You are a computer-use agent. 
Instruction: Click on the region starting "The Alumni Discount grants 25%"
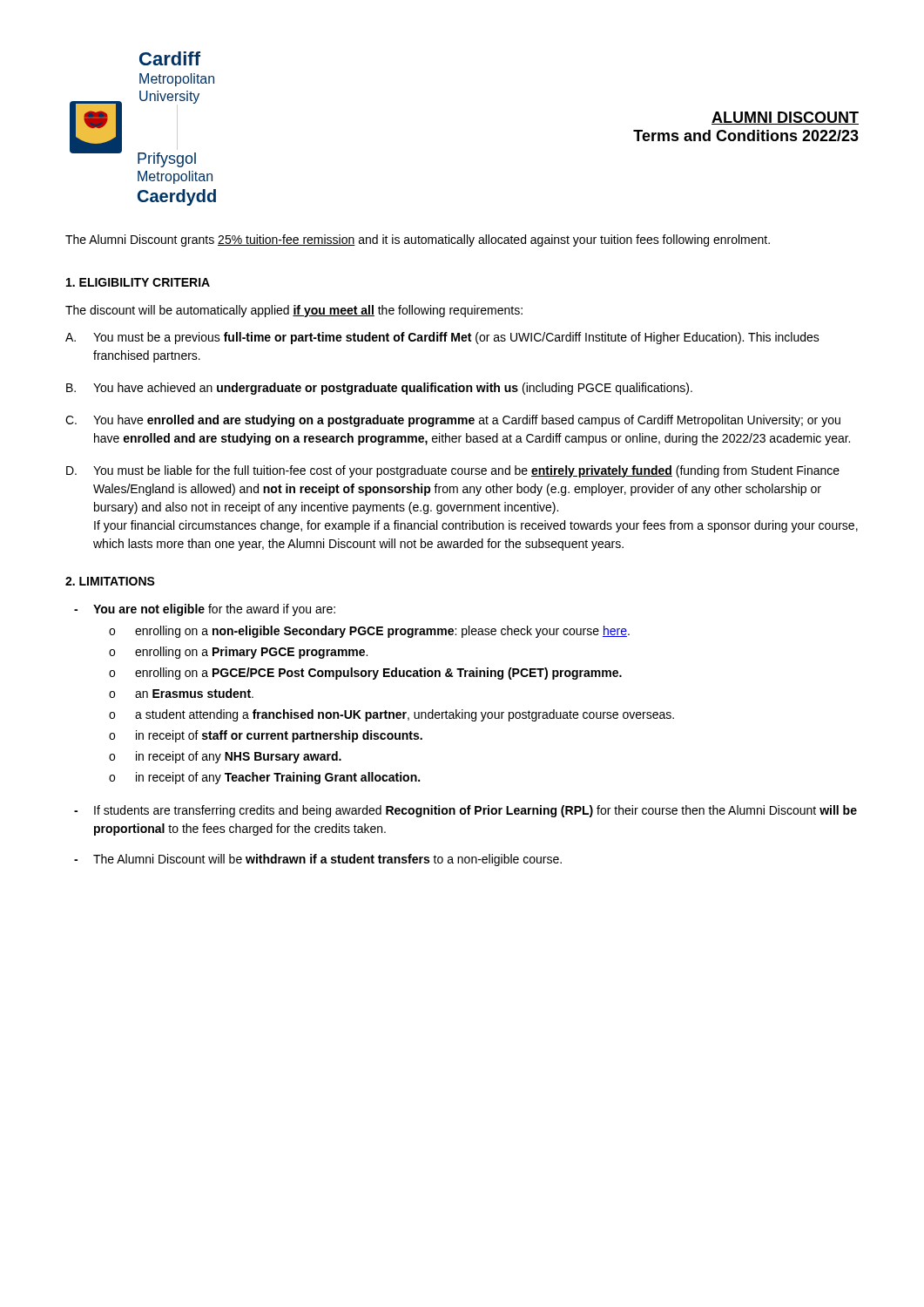[418, 239]
